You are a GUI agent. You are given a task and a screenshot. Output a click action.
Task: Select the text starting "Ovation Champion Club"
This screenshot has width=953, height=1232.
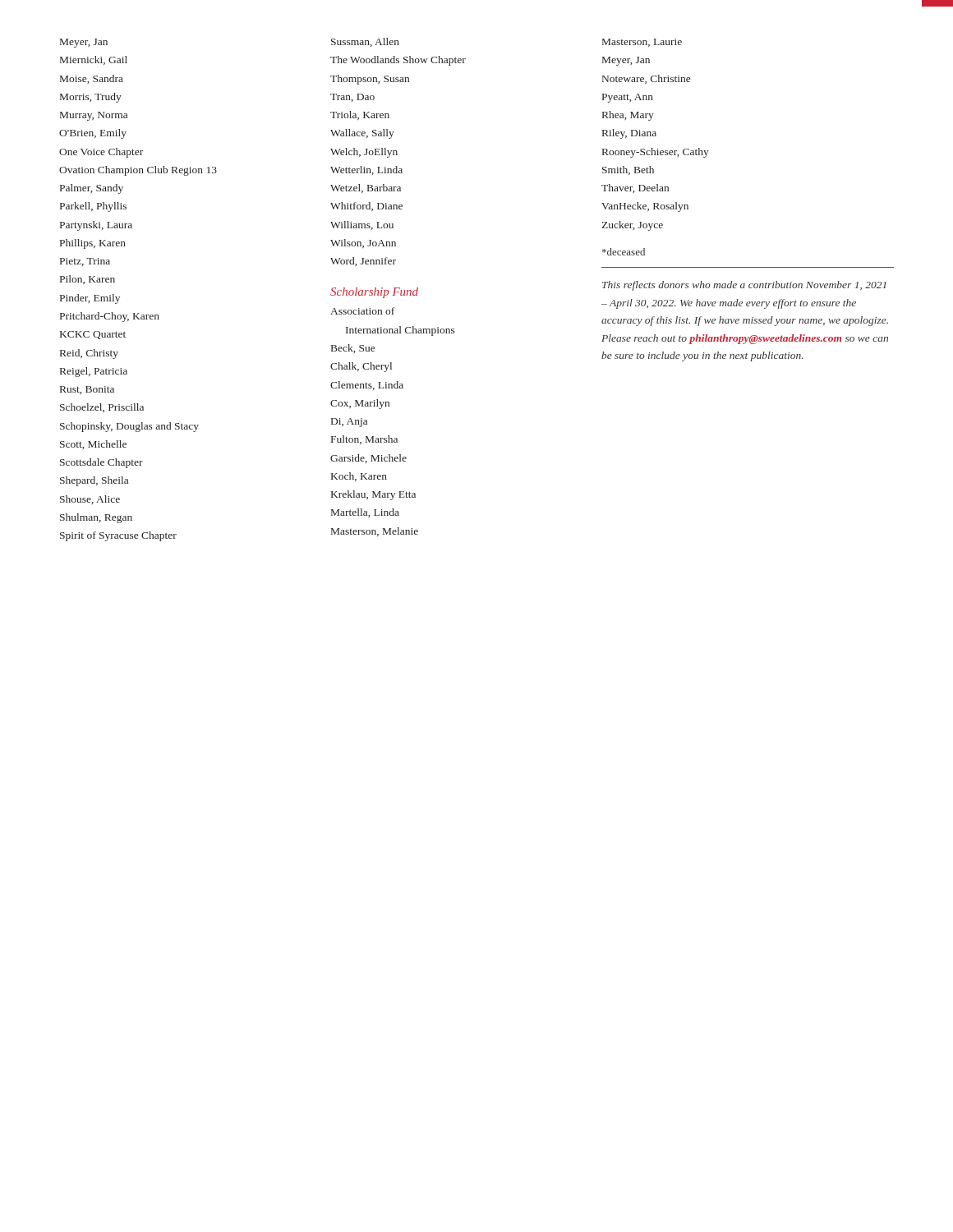[138, 170]
